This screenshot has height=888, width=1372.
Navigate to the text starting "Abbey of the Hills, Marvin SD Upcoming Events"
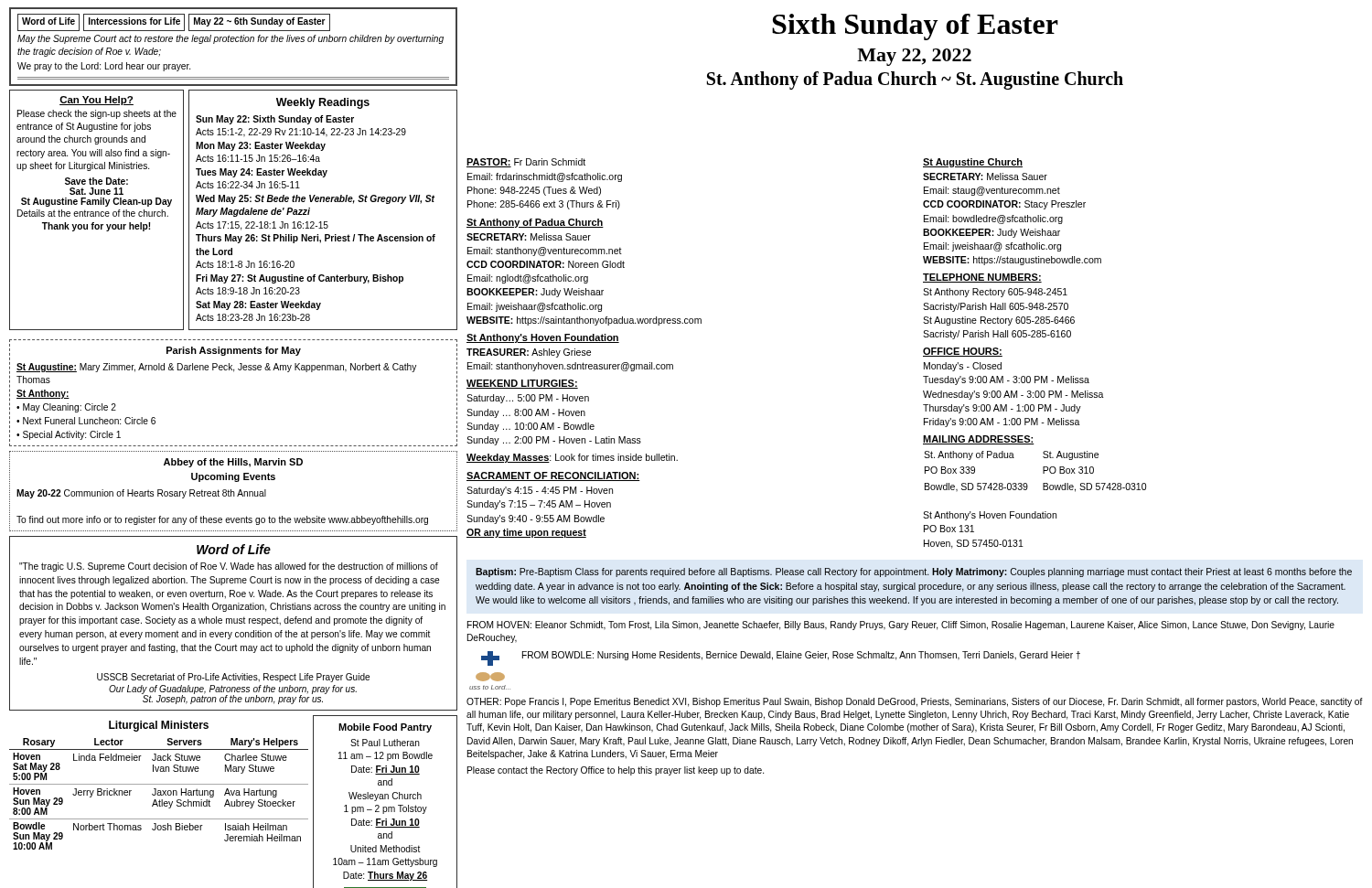coord(233,491)
